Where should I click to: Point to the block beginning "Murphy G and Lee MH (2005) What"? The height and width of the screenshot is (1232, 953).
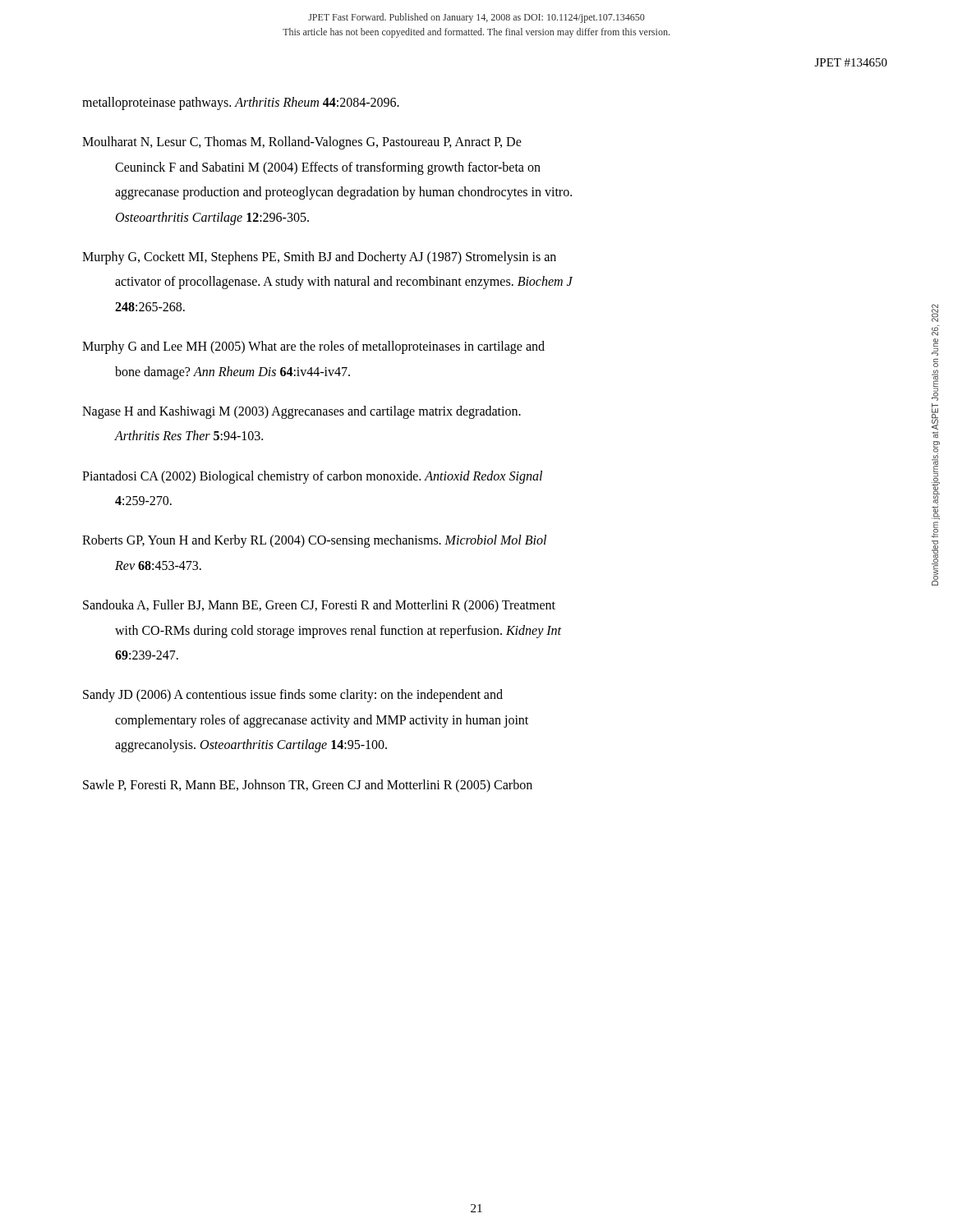[464, 359]
